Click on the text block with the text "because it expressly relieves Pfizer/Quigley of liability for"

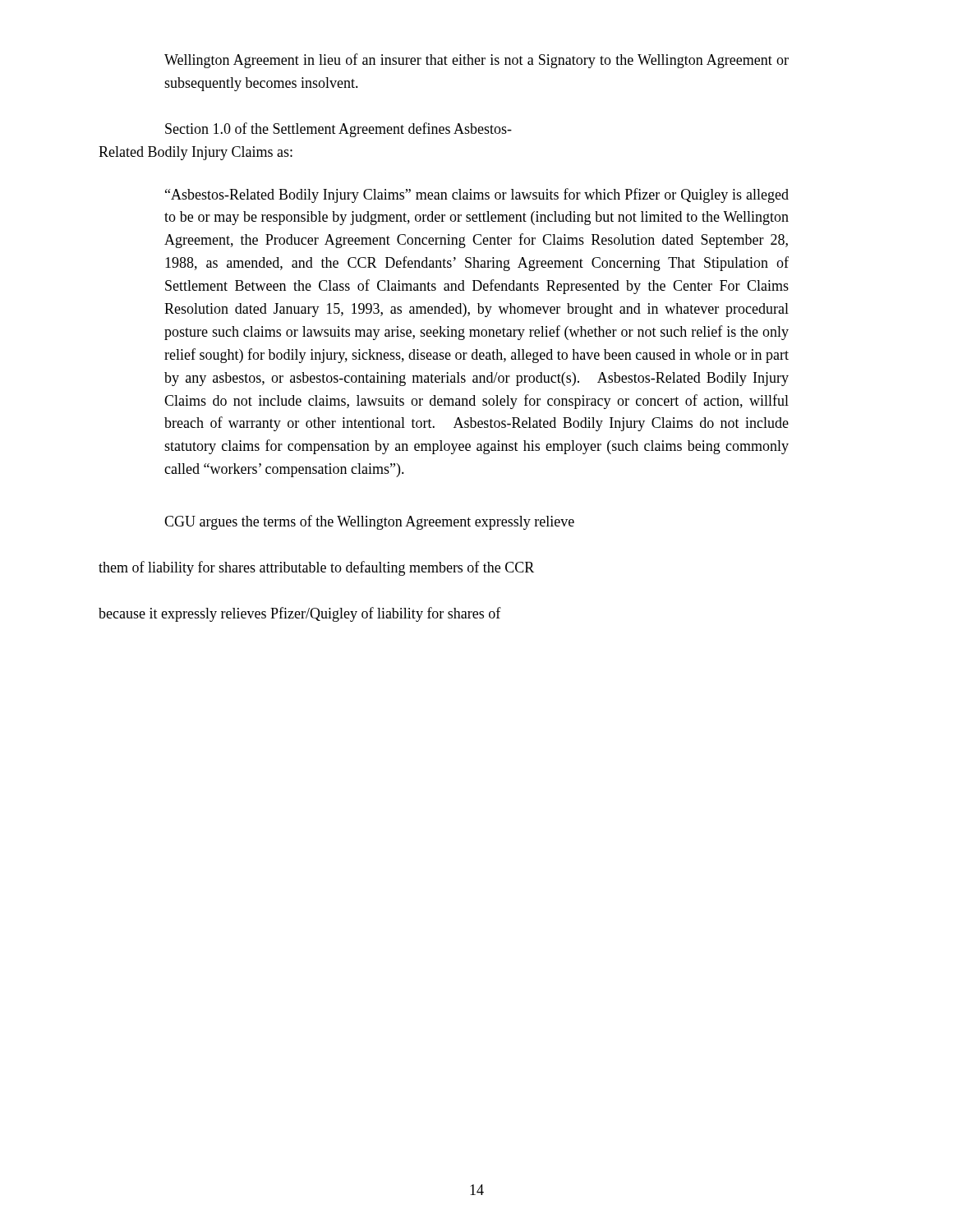(x=300, y=613)
